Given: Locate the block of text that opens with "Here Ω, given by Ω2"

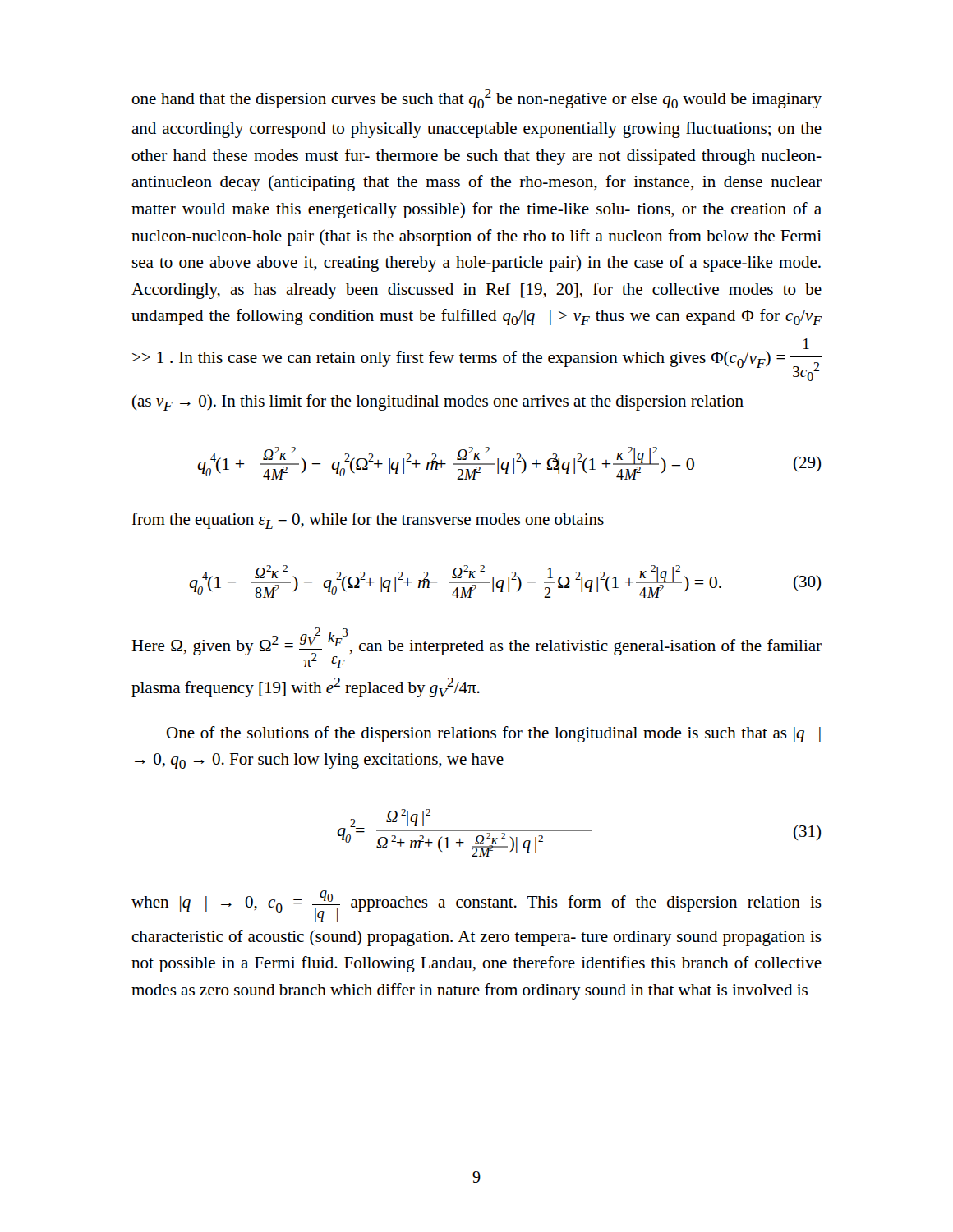Looking at the screenshot, I should [476, 663].
